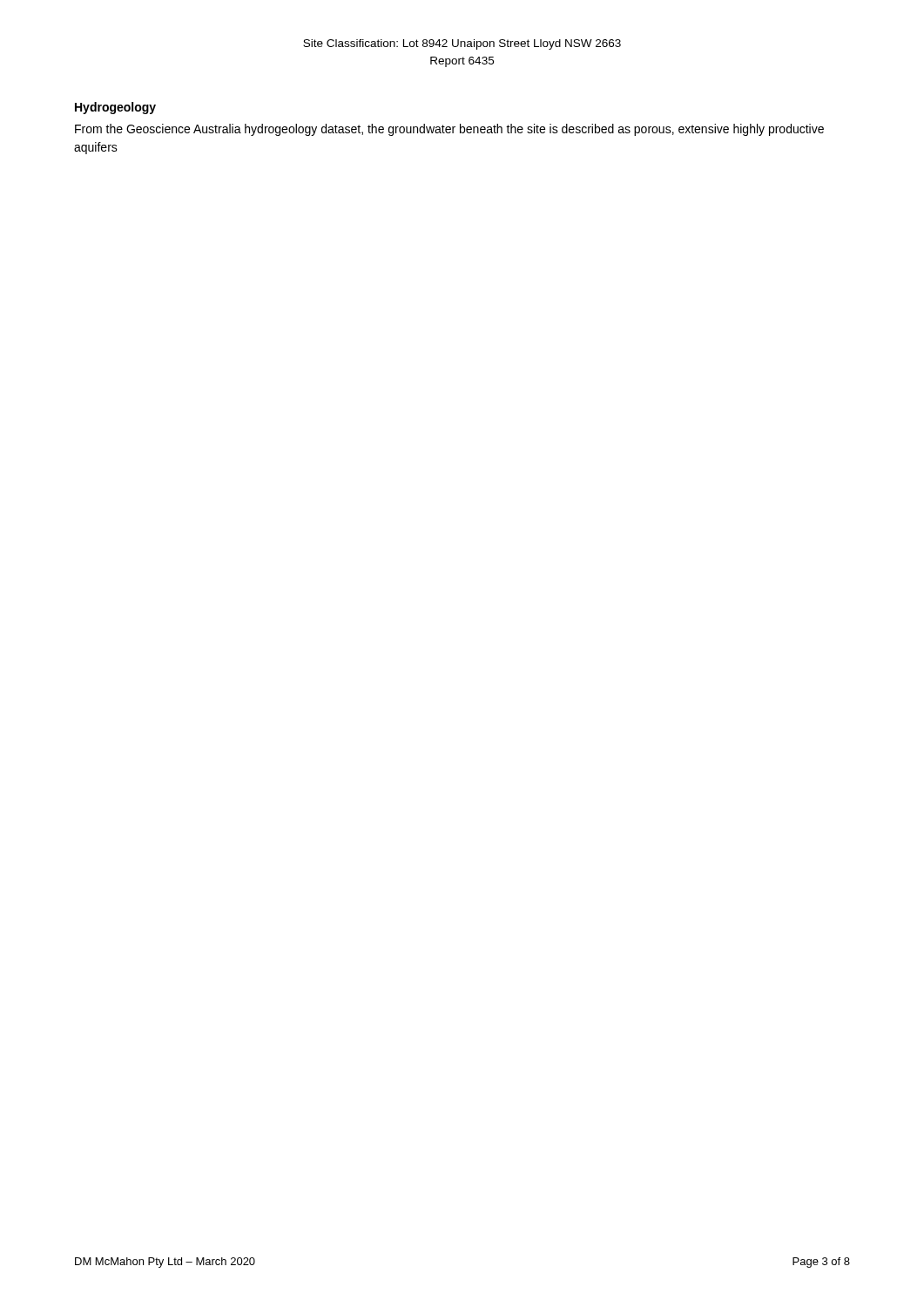The height and width of the screenshot is (1307, 924).
Task: Locate the section header
Action: (x=115, y=107)
